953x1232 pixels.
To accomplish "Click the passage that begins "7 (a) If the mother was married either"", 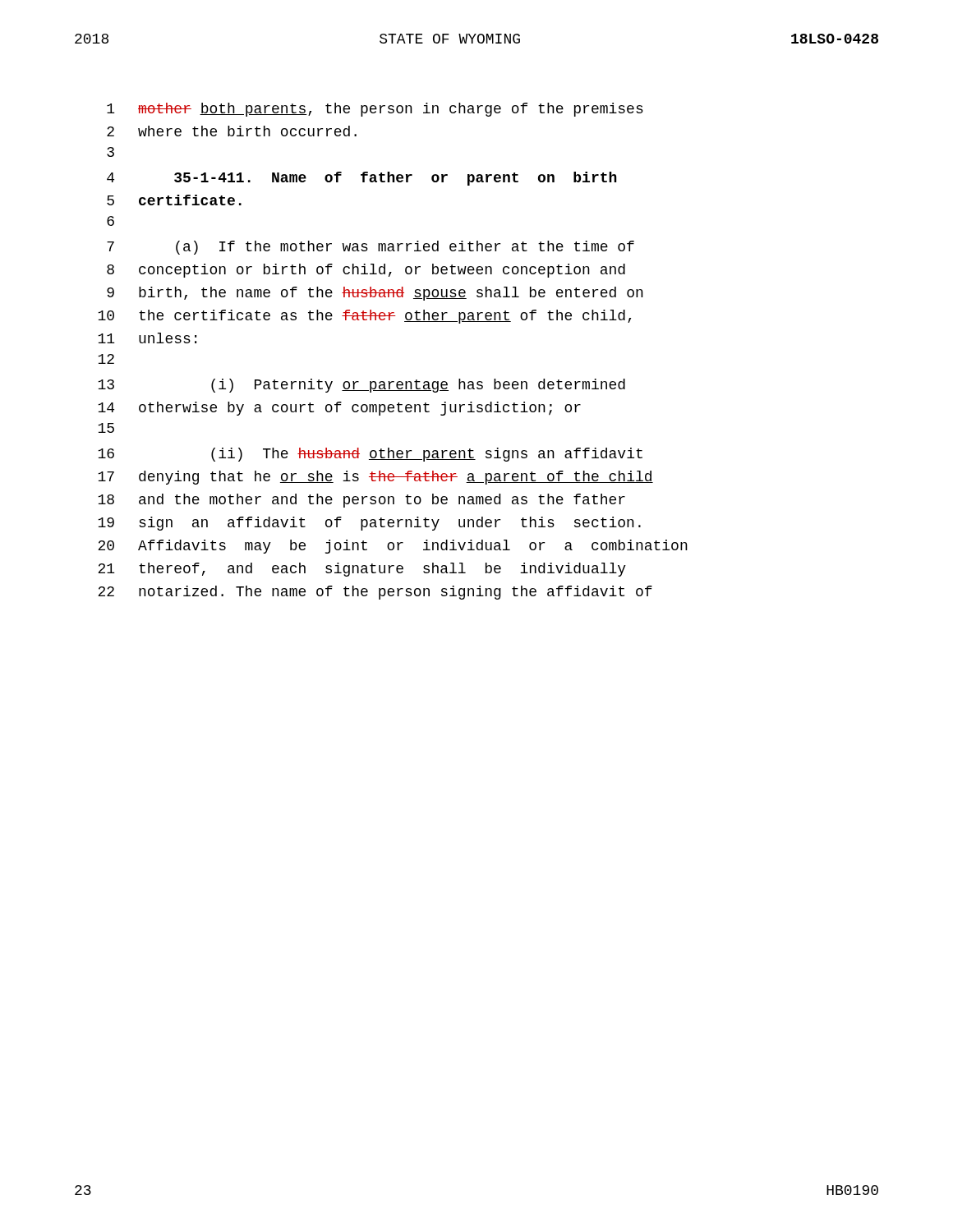I will 476,248.
